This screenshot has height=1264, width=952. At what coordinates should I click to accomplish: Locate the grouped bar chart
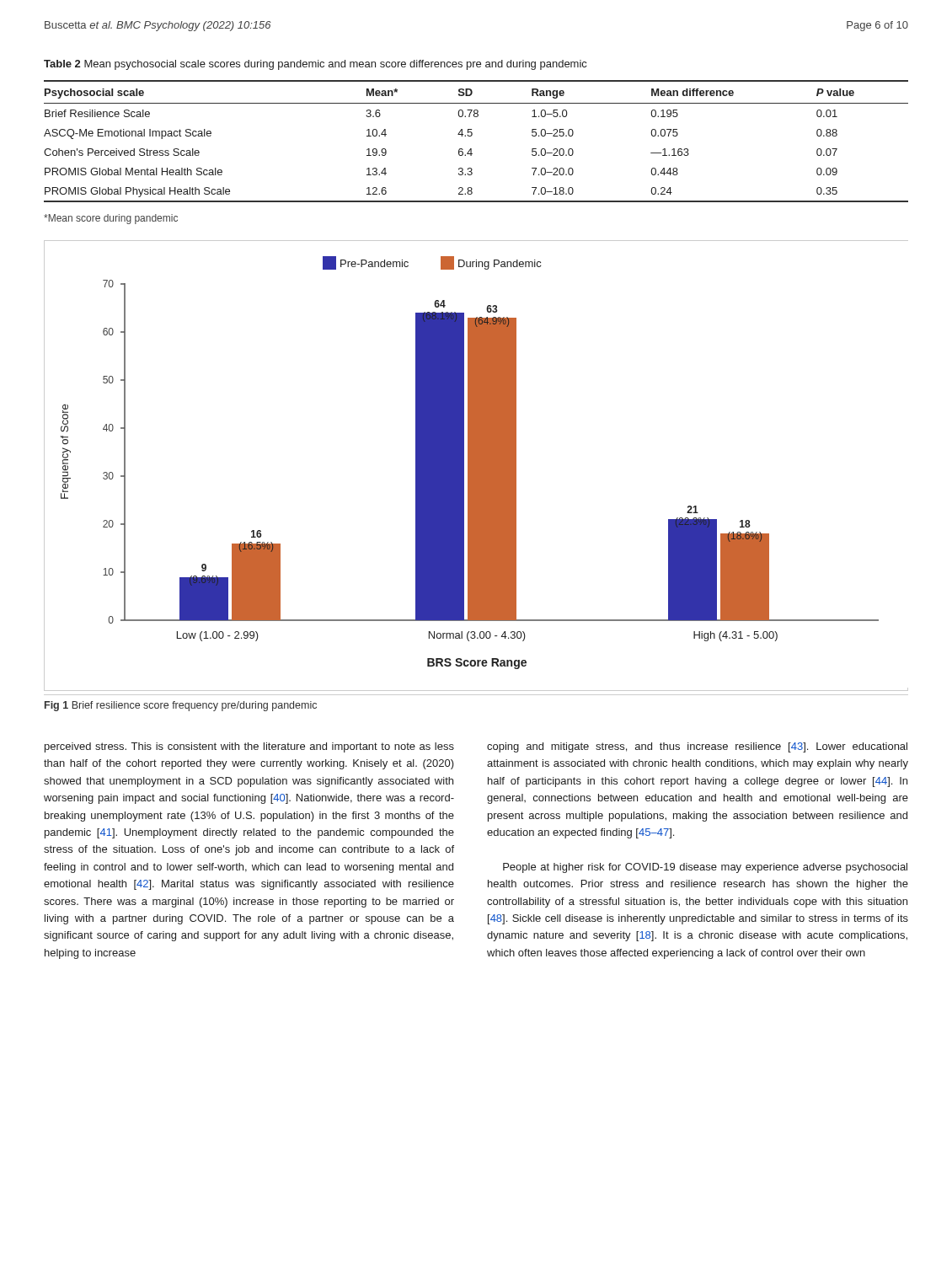[x=476, y=466]
